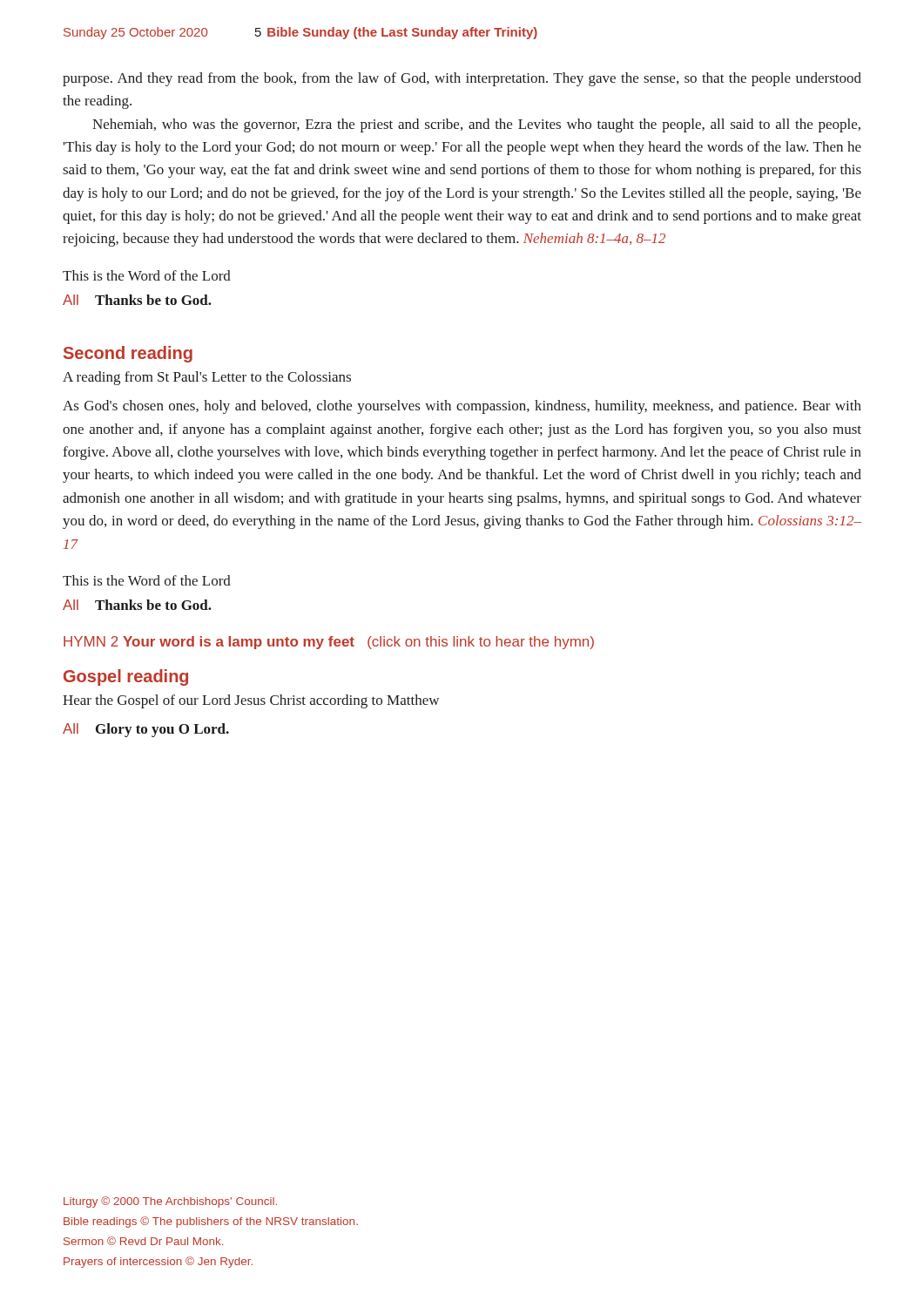Point to the passage starting "HYMN 2 Your word is"

329,641
